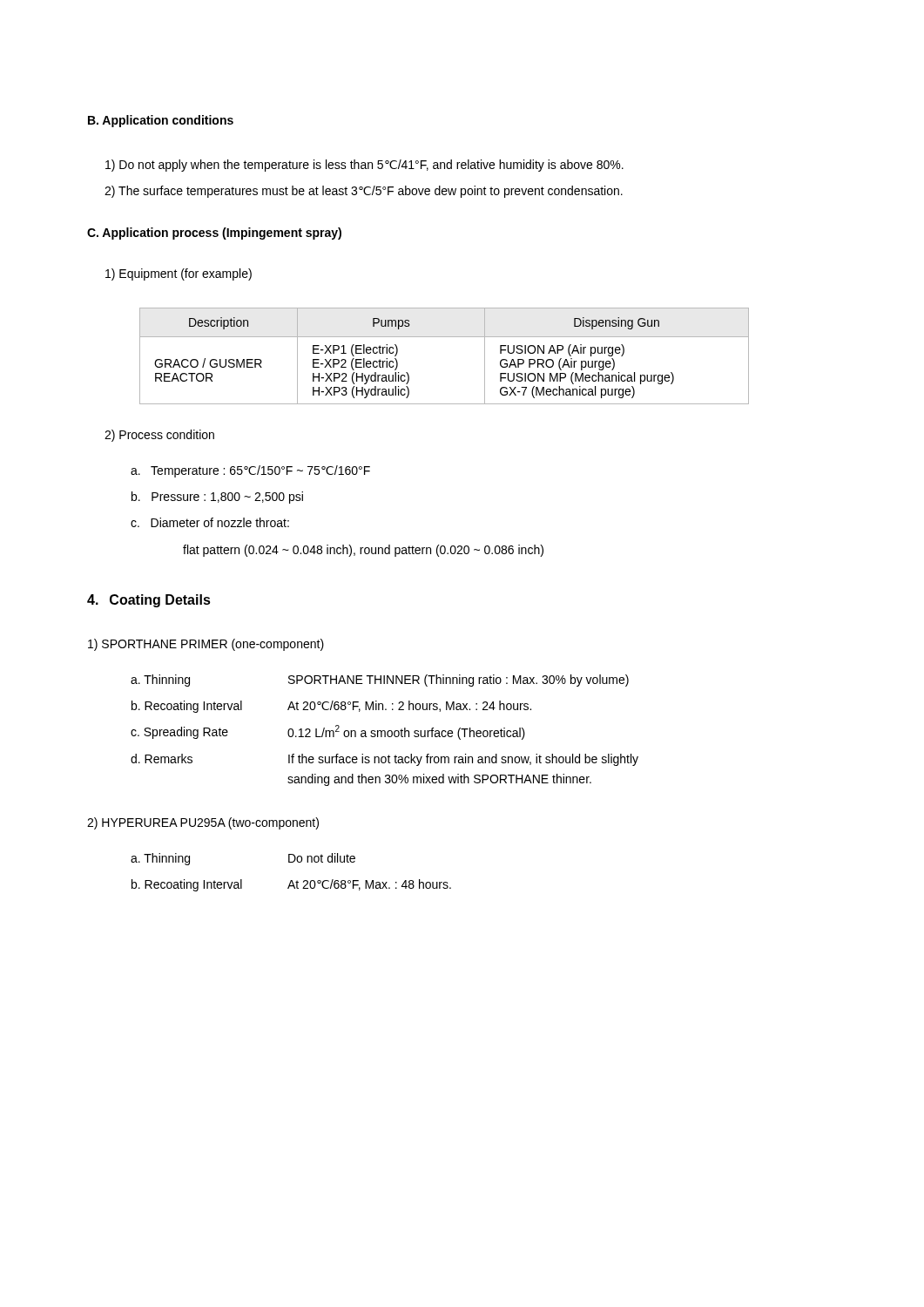Screen dimensions: 1307x924
Task: Where does it say "4.Coating Details"?
Action: tap(149, 600)
